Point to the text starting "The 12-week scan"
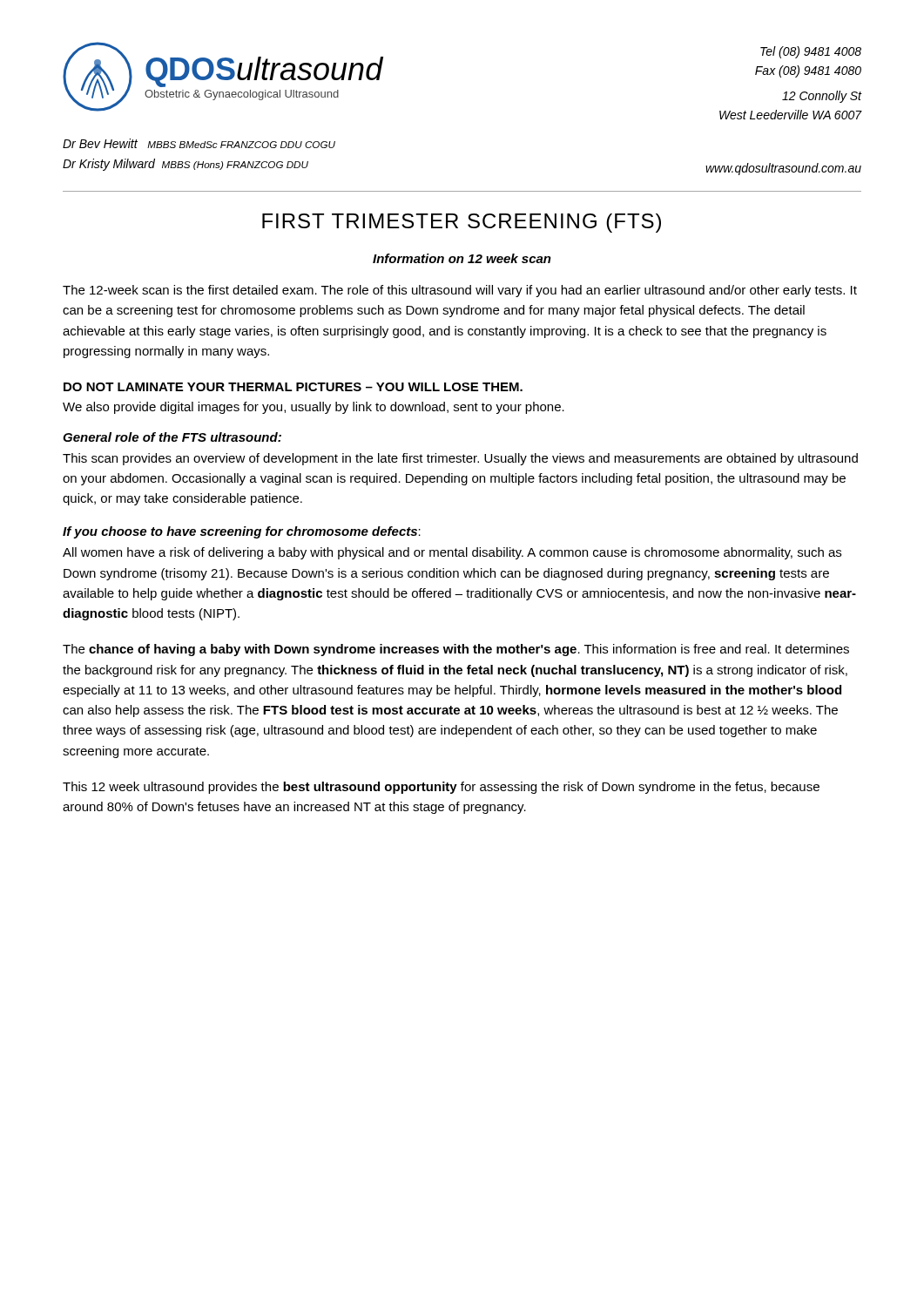 pos(460,320)
